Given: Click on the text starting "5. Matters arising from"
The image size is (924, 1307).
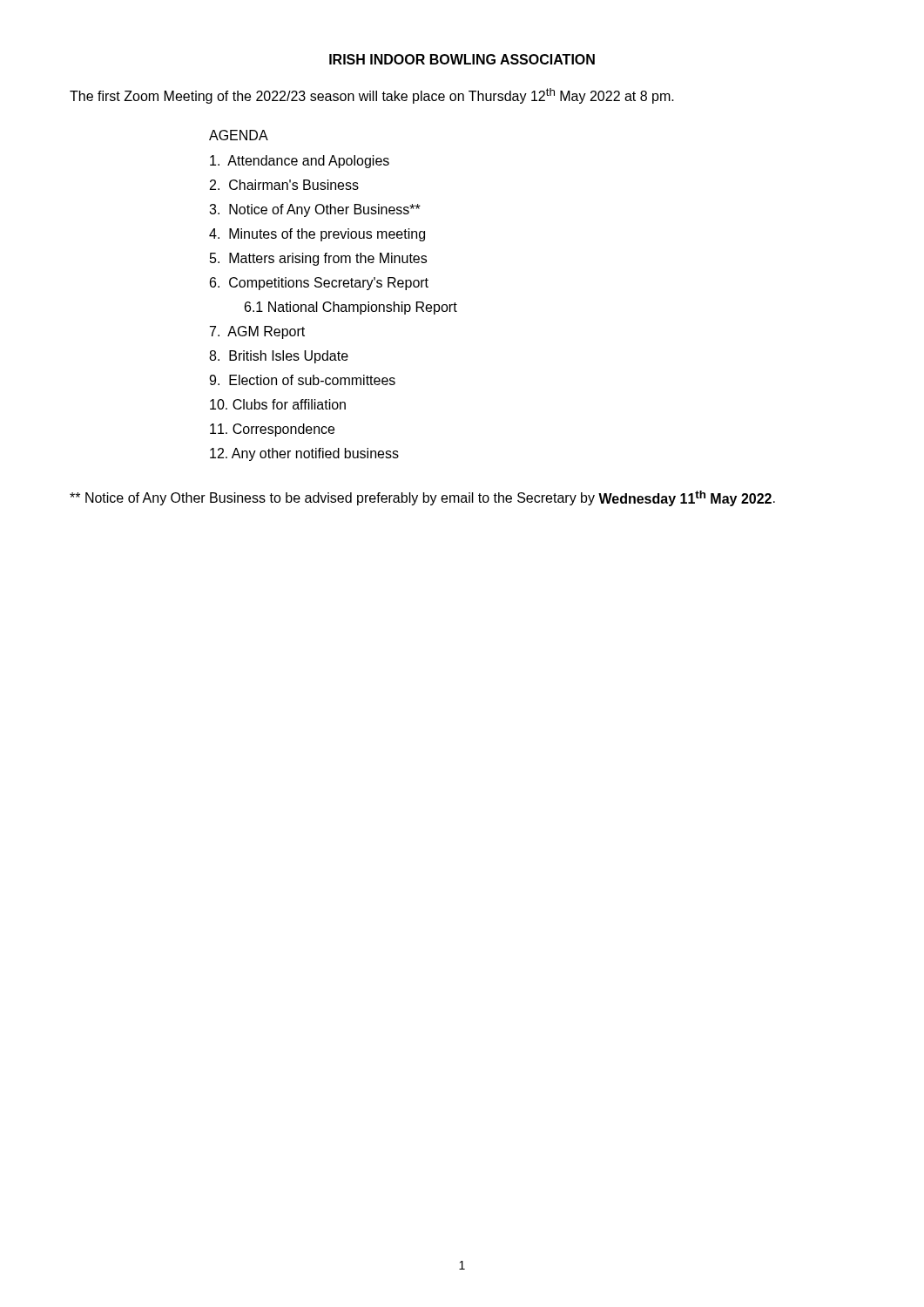Looking at the screenshot, I should [318, 259].
